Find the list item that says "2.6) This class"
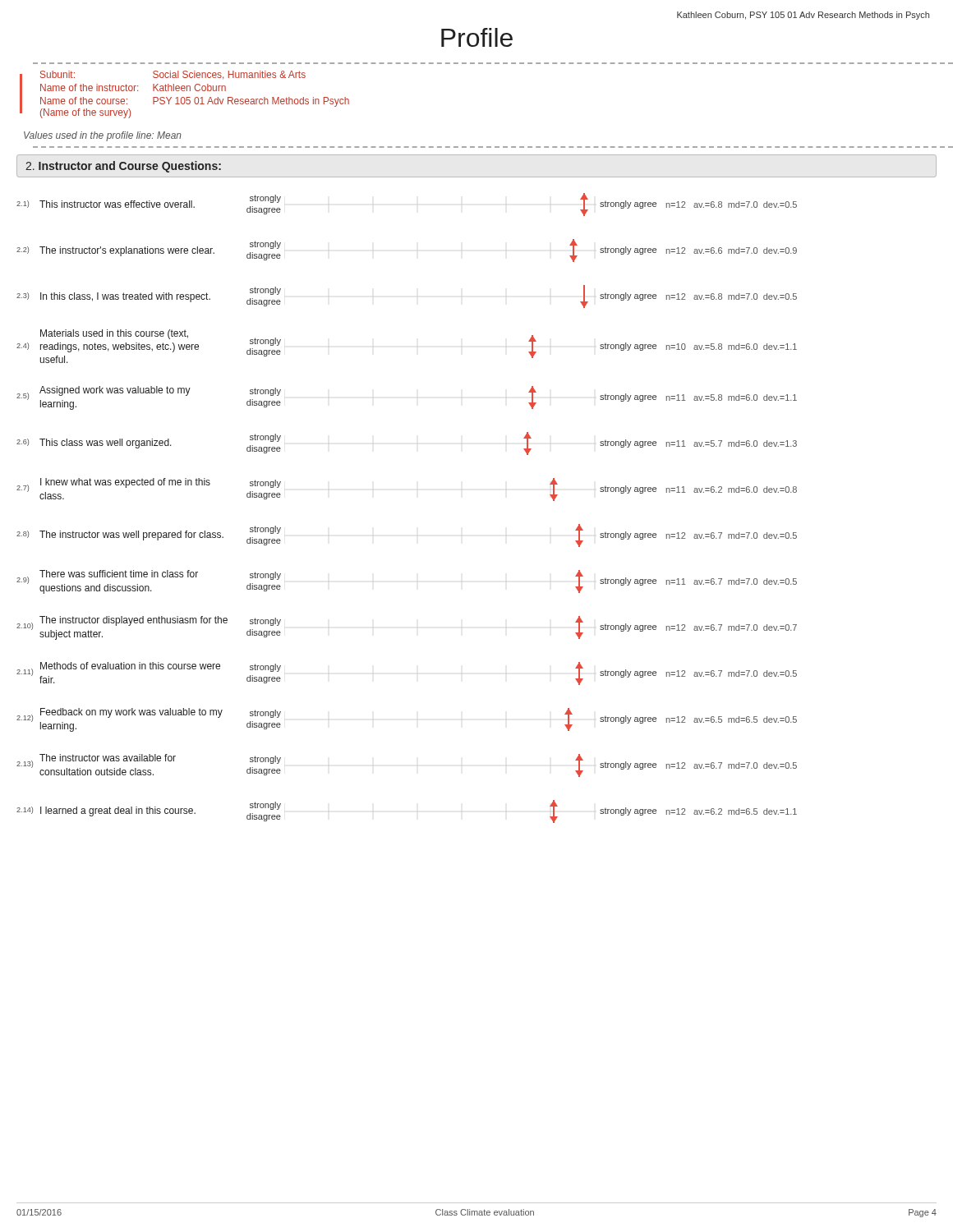 point(95,443)
